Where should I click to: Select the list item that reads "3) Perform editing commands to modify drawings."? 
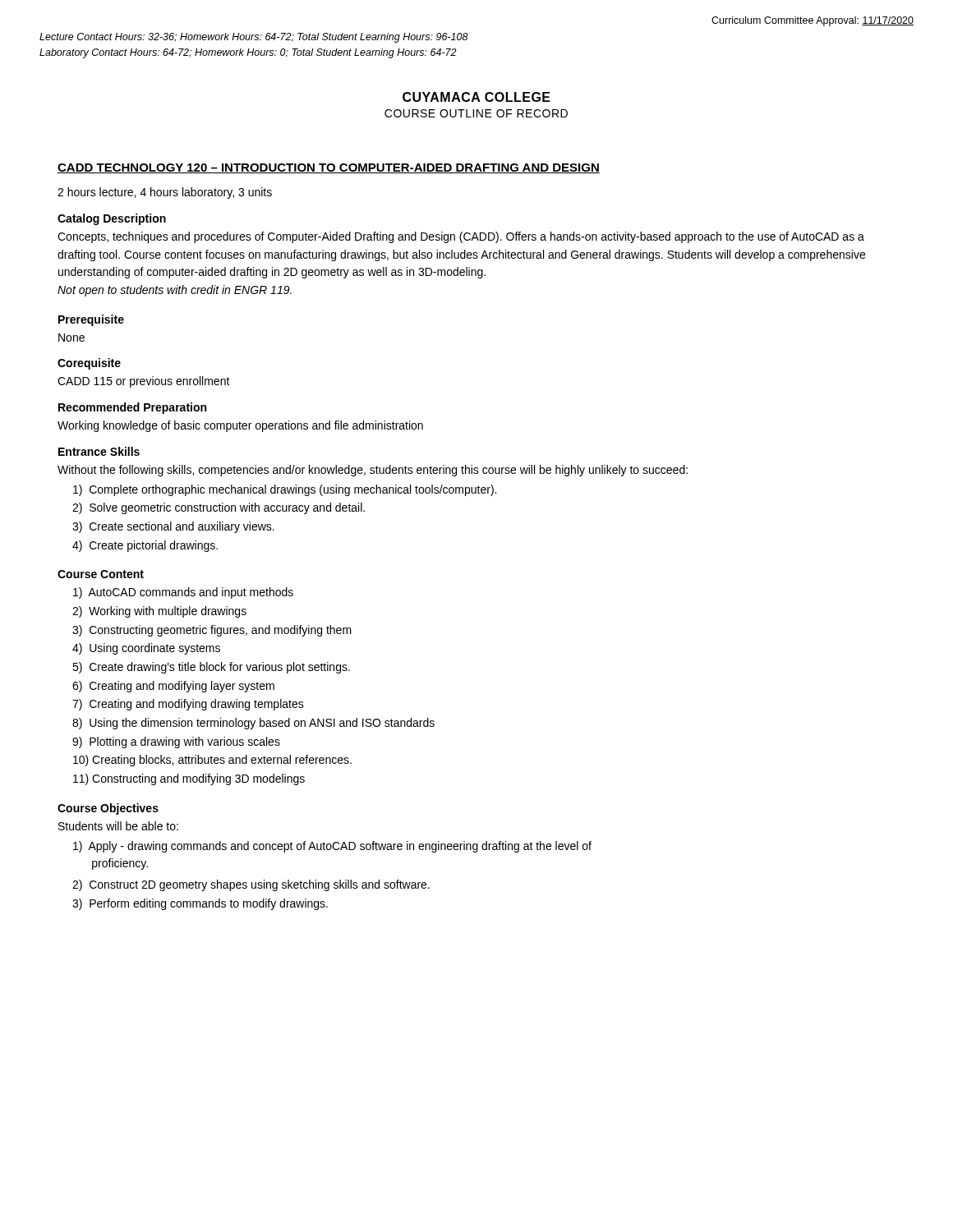(200, 903)
